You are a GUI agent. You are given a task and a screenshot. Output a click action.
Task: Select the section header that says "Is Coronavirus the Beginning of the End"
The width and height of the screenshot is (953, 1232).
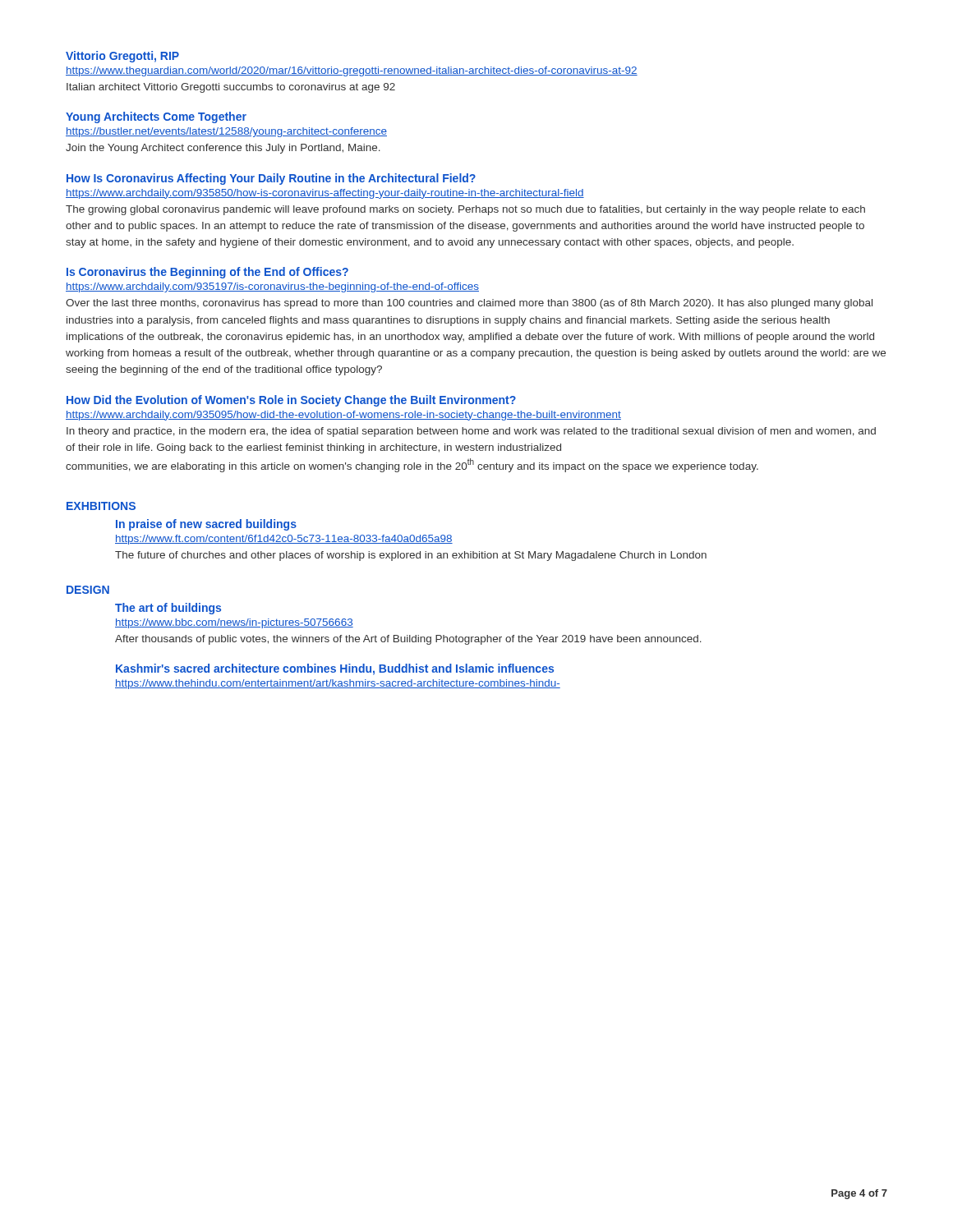coord(207,272)
